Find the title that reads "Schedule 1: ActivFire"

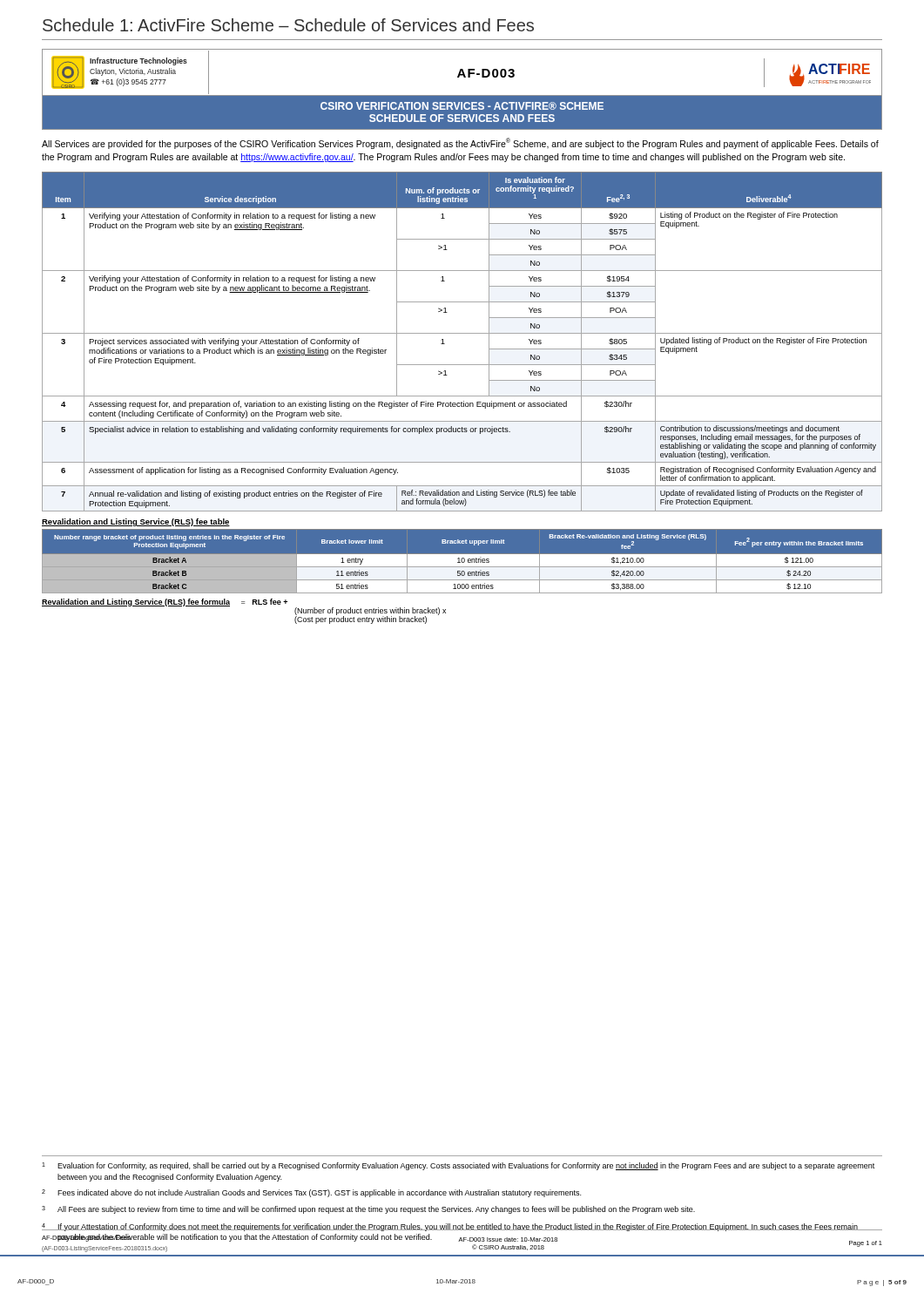coord(288,25)
